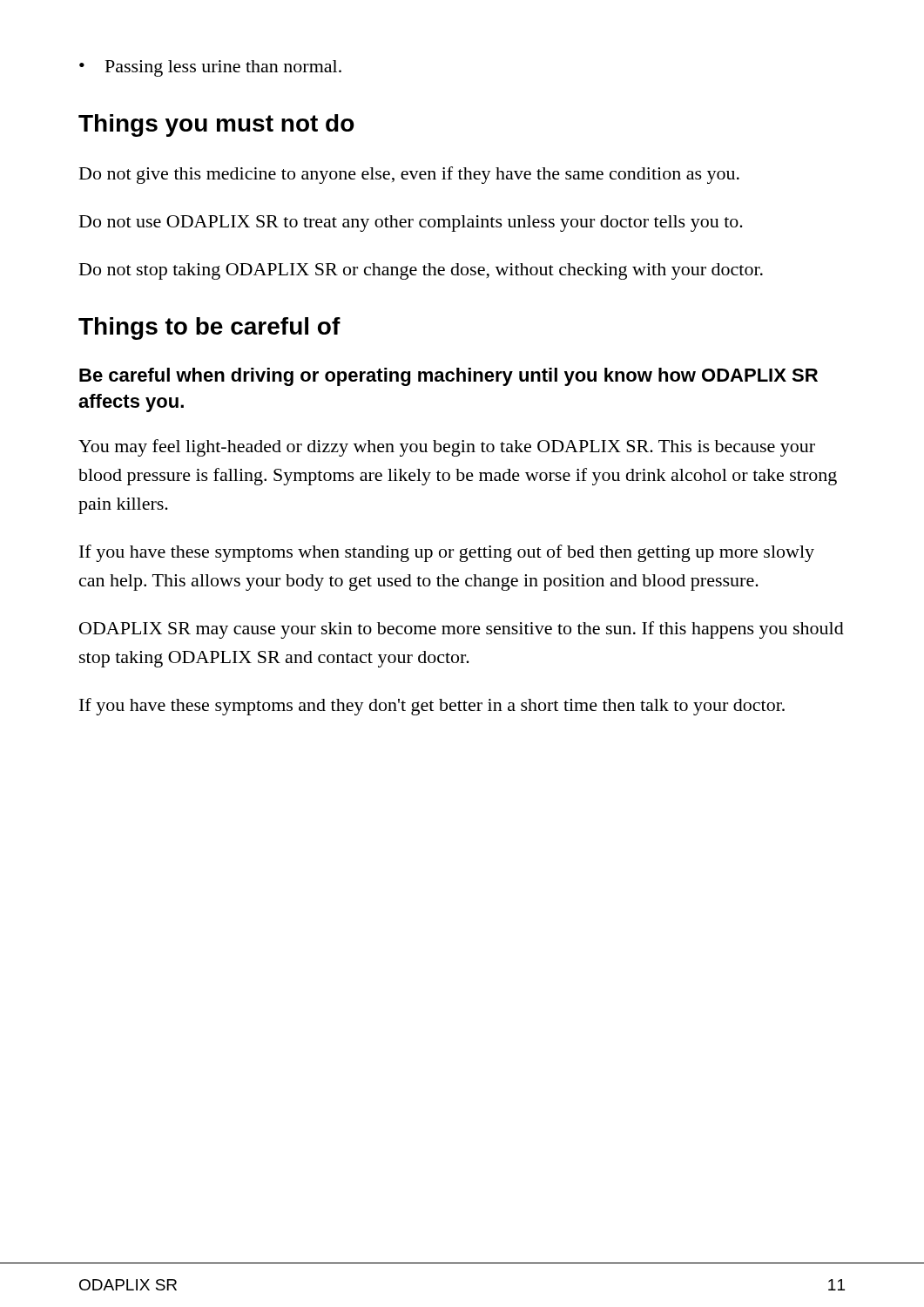Screen dimensions: 1307x924
Task: Locate the text block with the text "Do not give"
Action: point(409,173)
